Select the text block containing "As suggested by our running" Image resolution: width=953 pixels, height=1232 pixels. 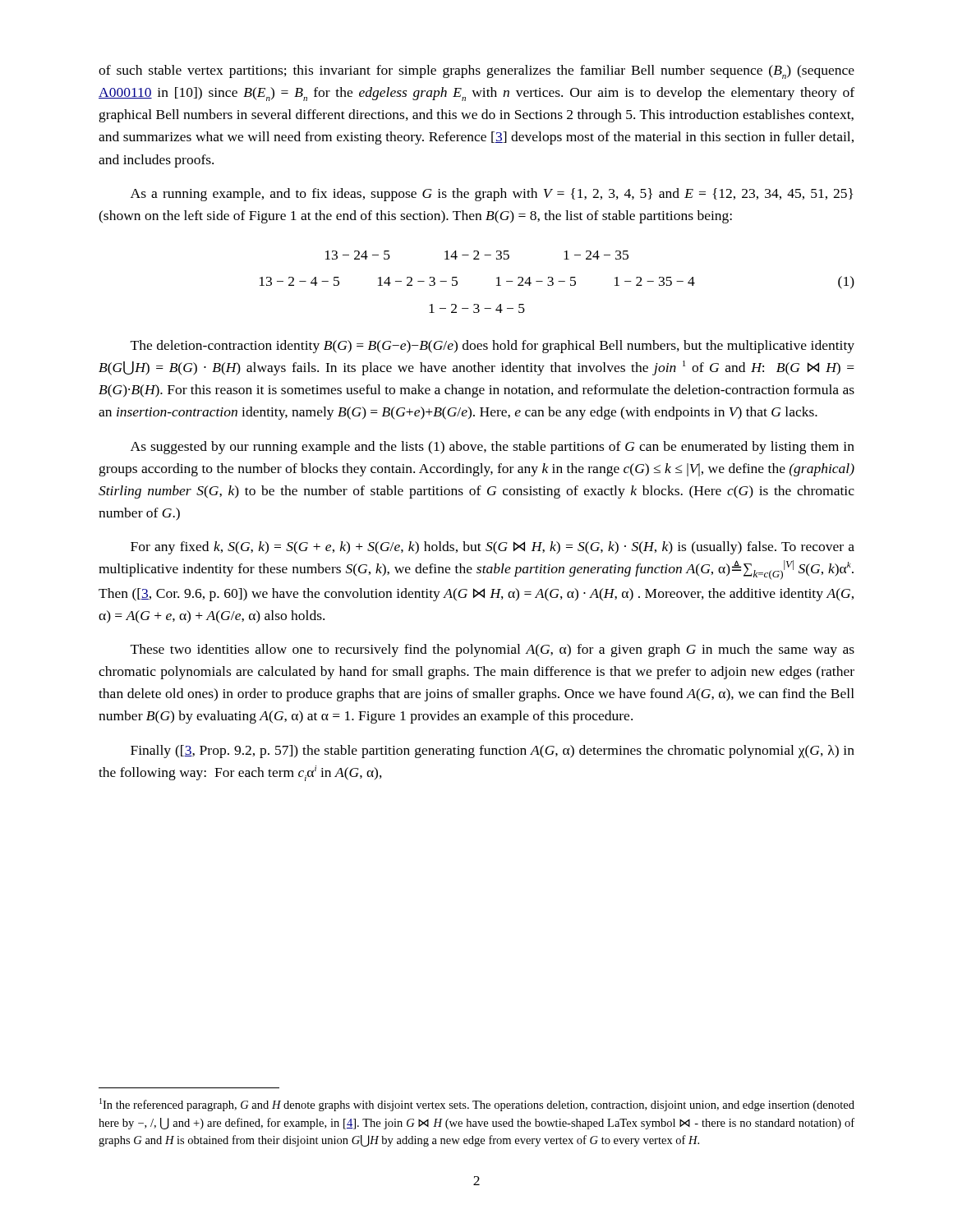476,479
